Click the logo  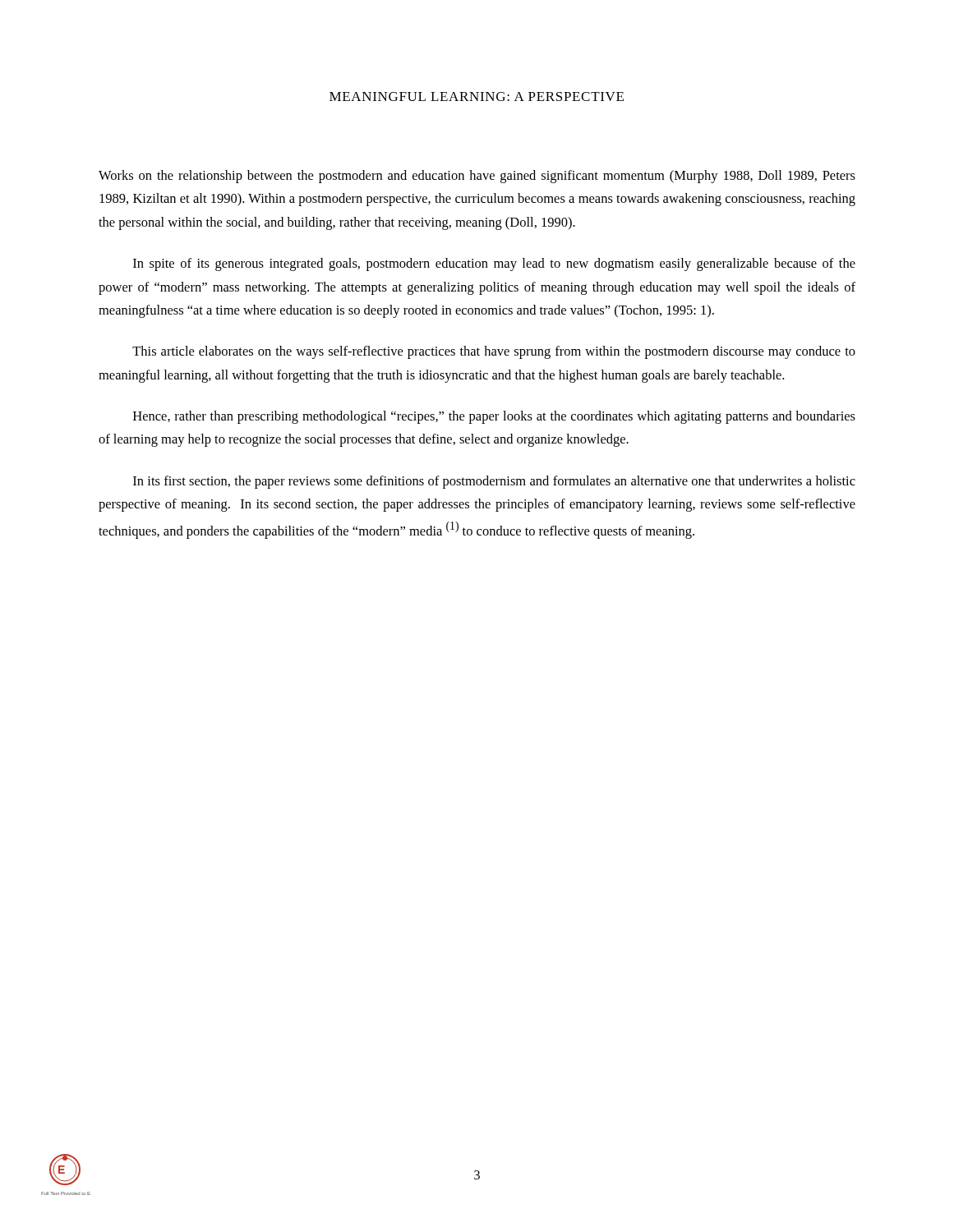pos(65,1175)
